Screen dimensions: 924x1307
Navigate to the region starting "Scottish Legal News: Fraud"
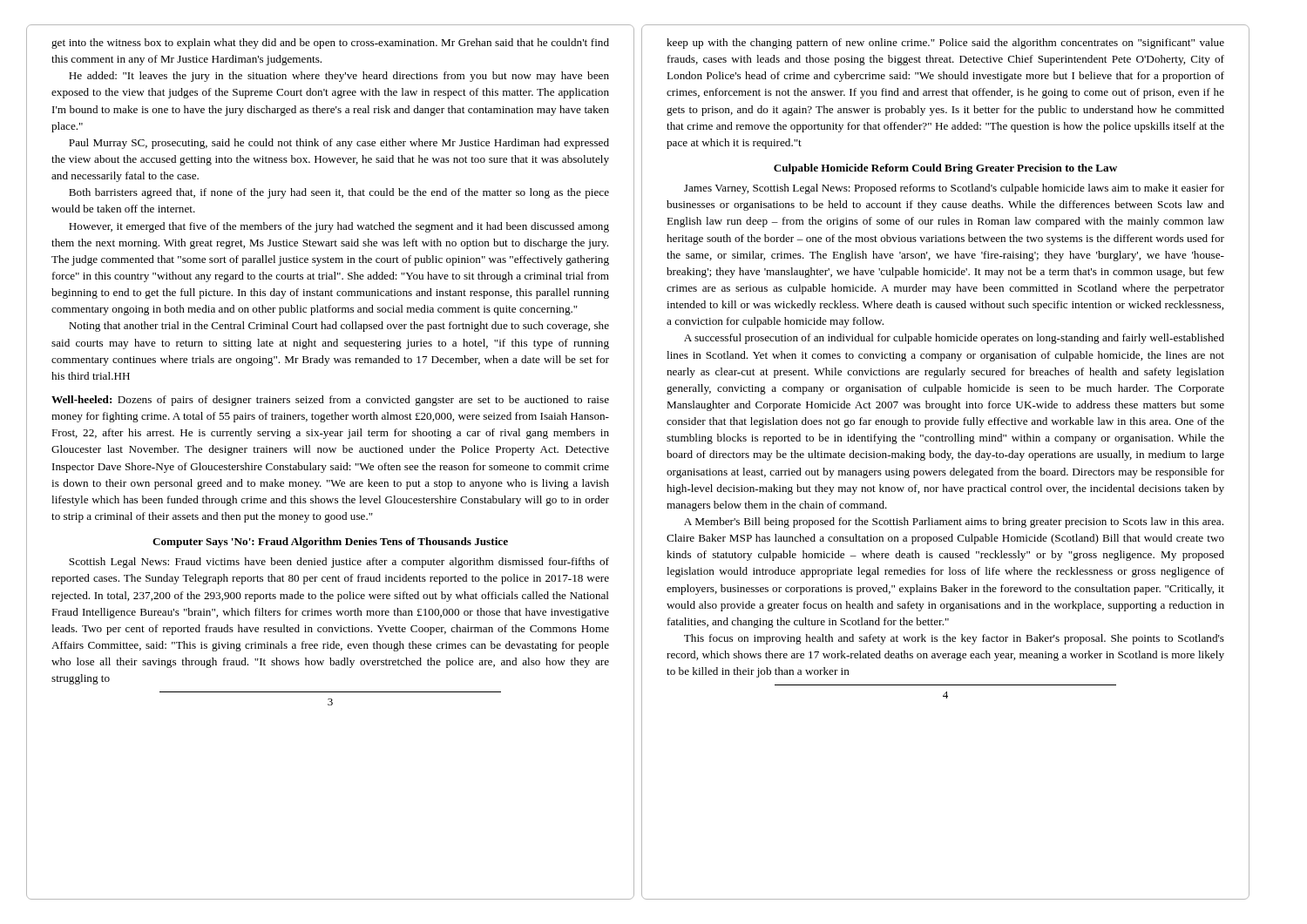click(x=330, y=620)
